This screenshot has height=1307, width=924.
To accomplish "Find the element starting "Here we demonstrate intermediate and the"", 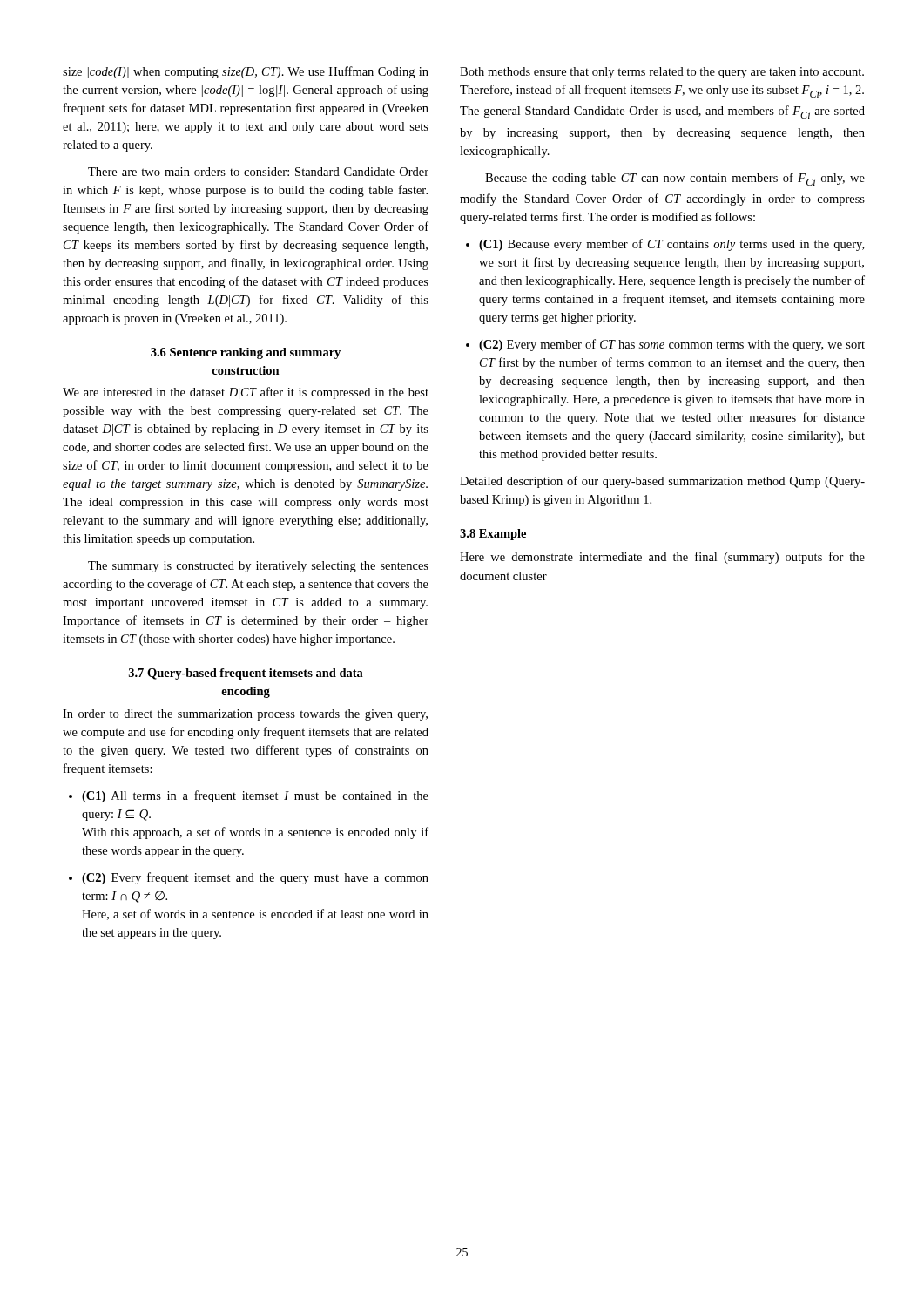I will point(662,567).
